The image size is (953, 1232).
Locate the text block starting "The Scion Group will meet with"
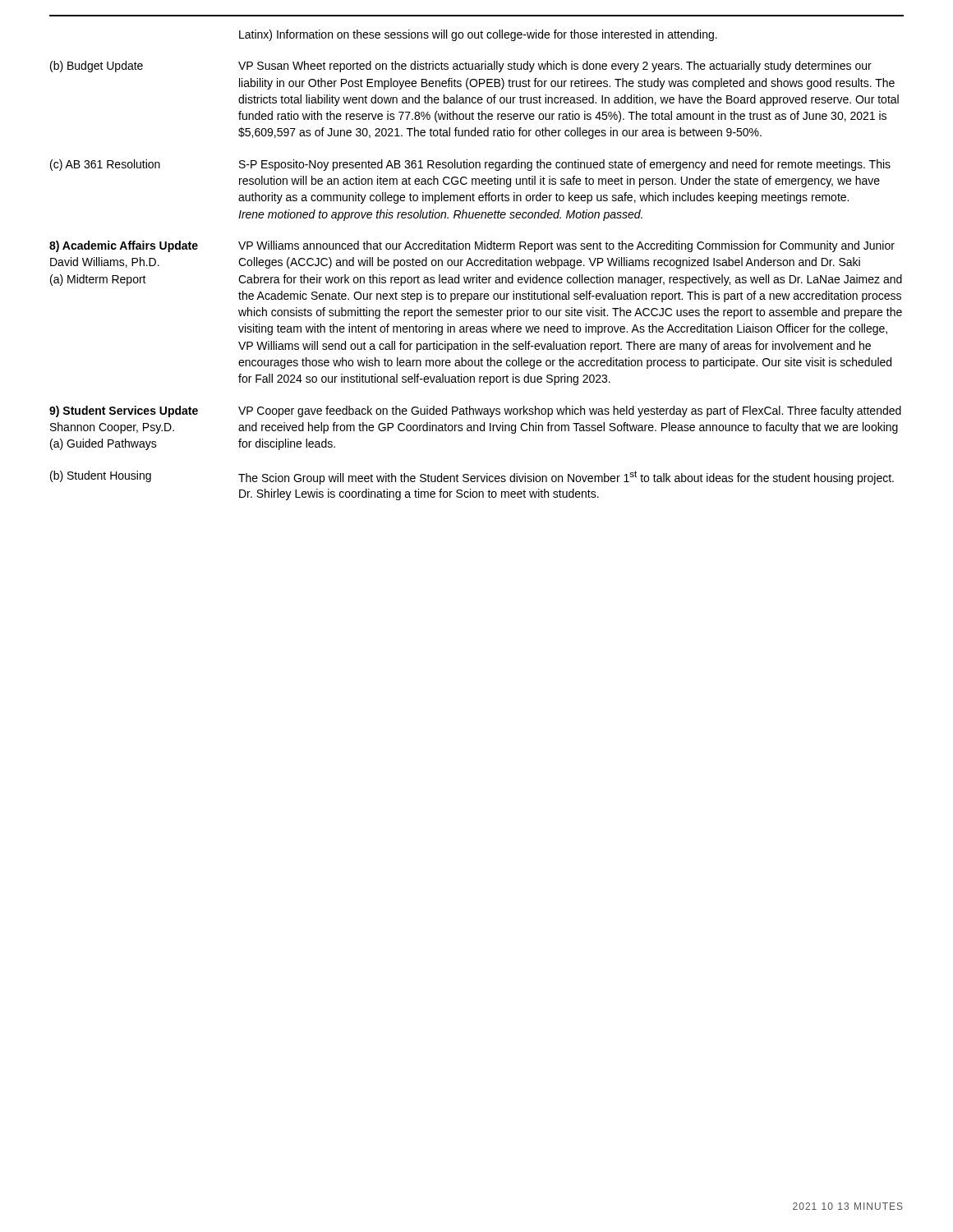(x=566, y=484)
